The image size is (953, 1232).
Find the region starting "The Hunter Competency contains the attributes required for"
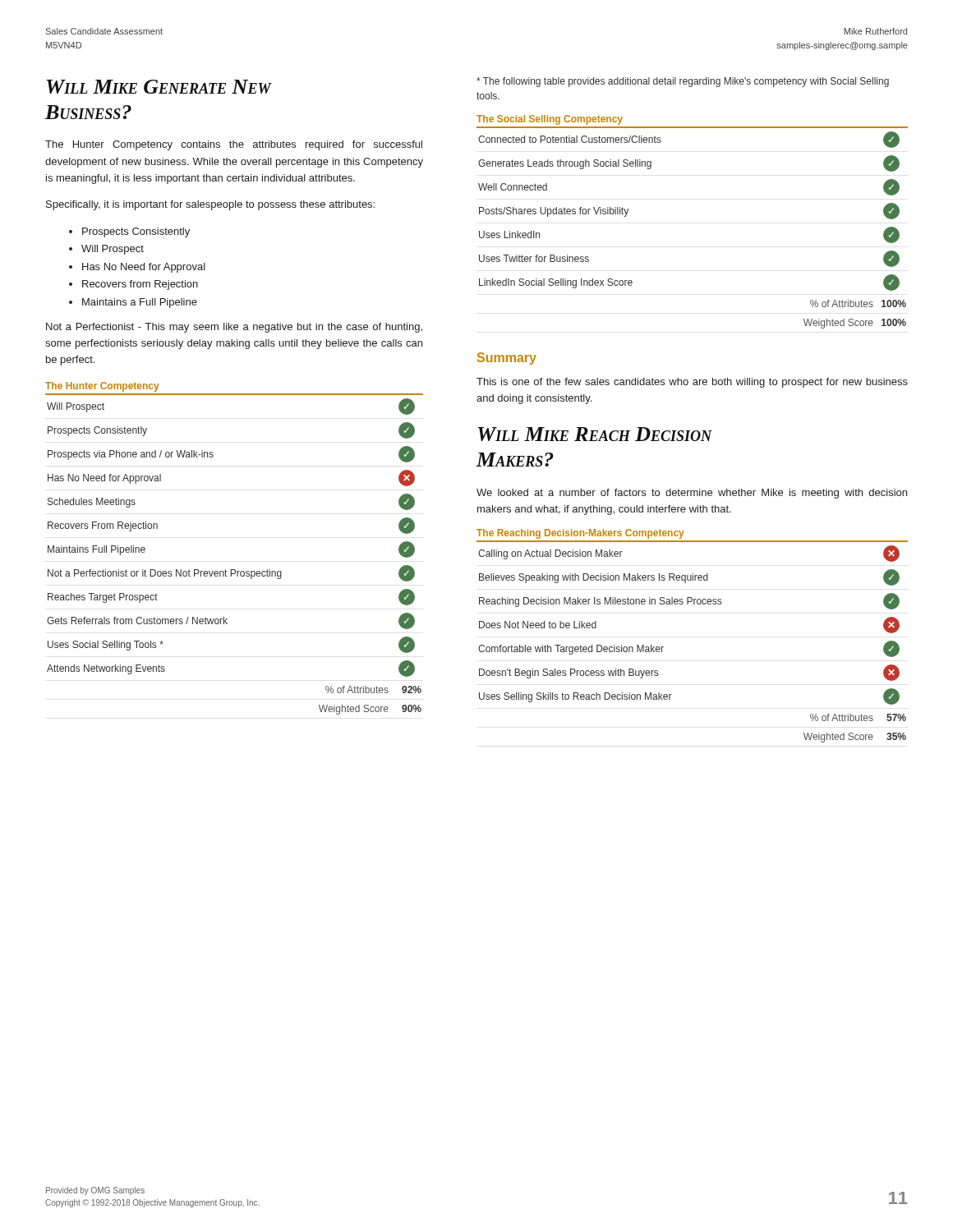point(234,161)
